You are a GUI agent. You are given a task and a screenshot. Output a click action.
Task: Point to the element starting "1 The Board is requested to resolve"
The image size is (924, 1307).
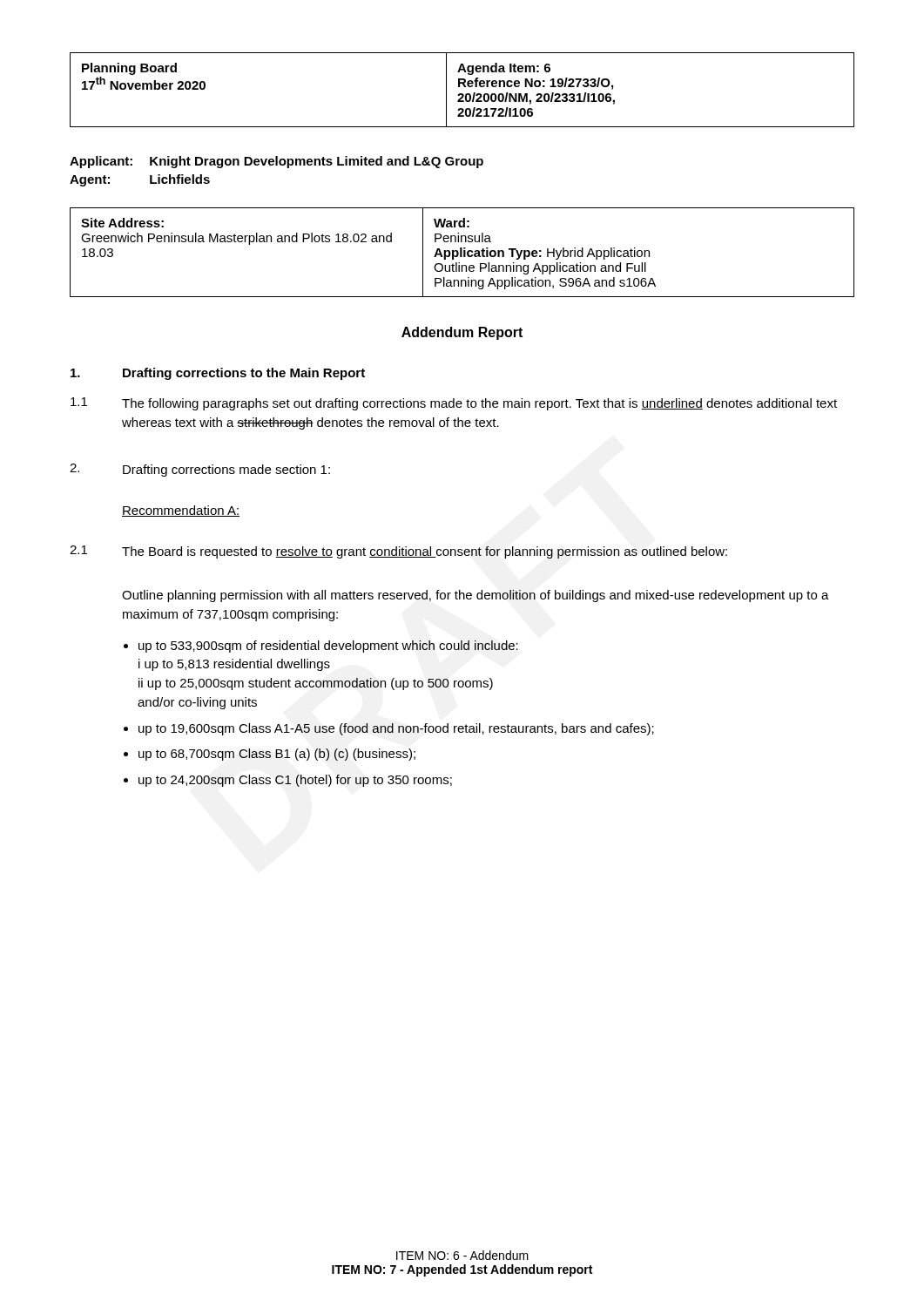(462, 558)
